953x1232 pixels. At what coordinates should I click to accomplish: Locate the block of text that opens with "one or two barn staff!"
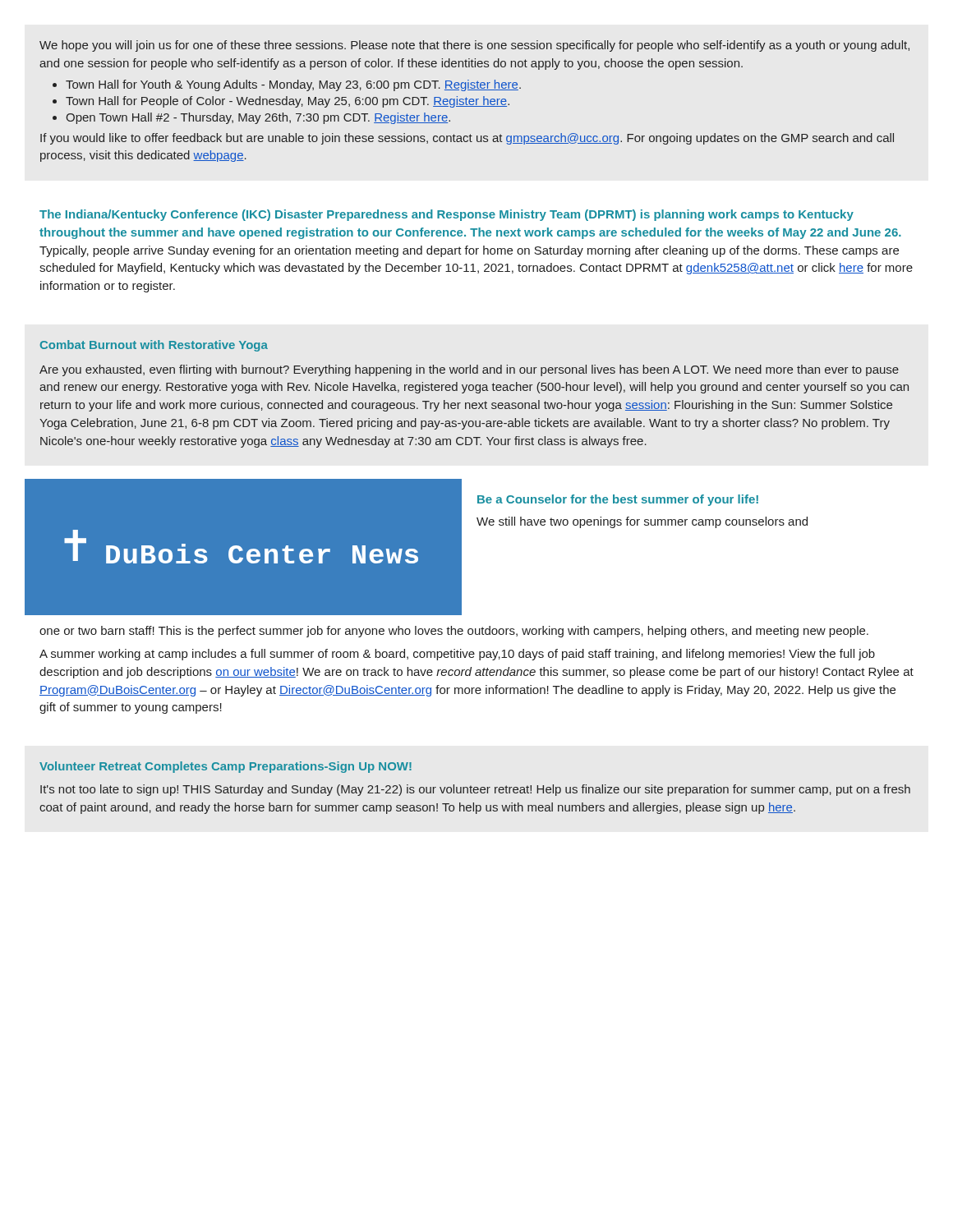coord(476,669)
